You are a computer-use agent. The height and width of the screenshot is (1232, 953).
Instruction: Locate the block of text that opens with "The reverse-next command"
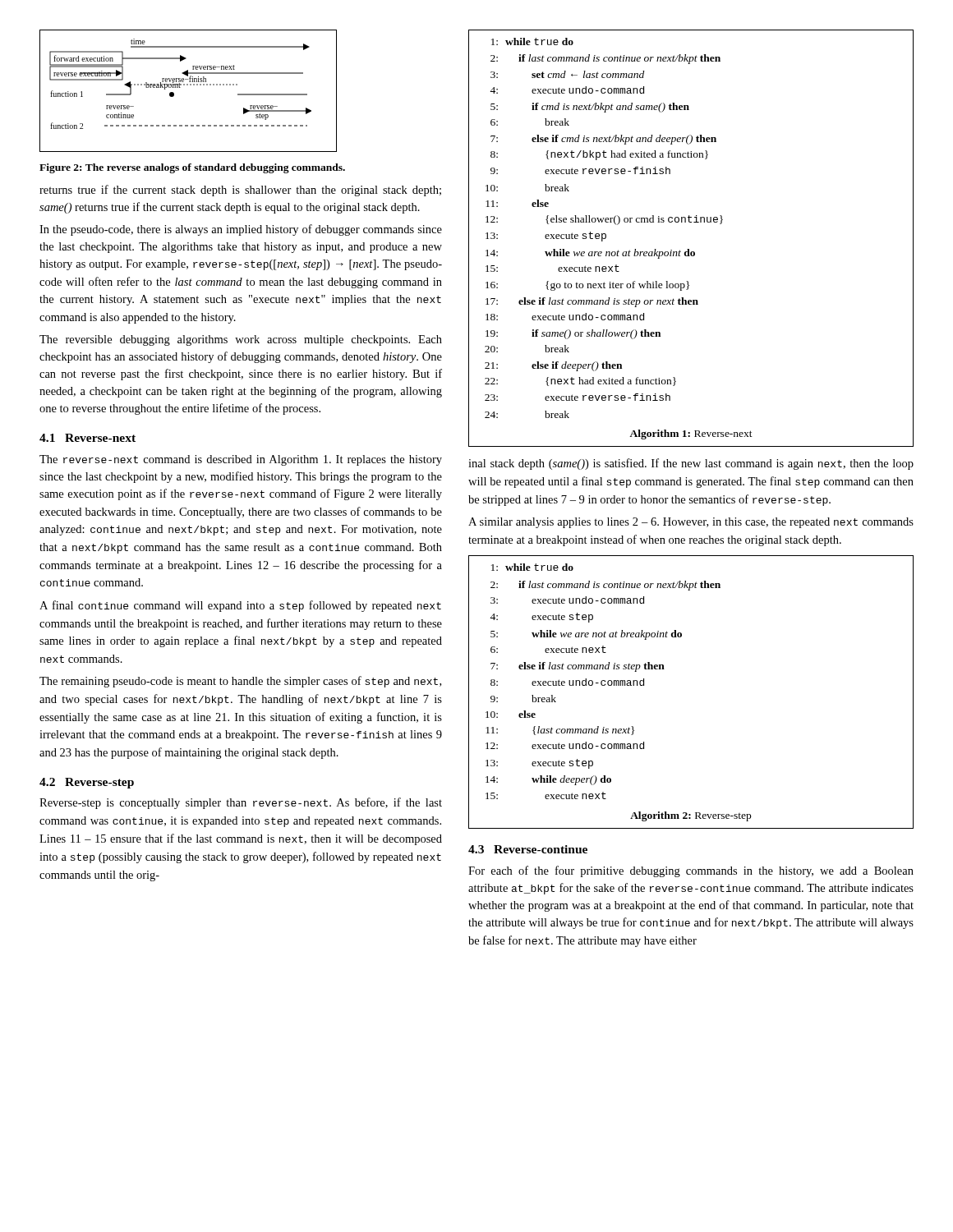(241, 521)
